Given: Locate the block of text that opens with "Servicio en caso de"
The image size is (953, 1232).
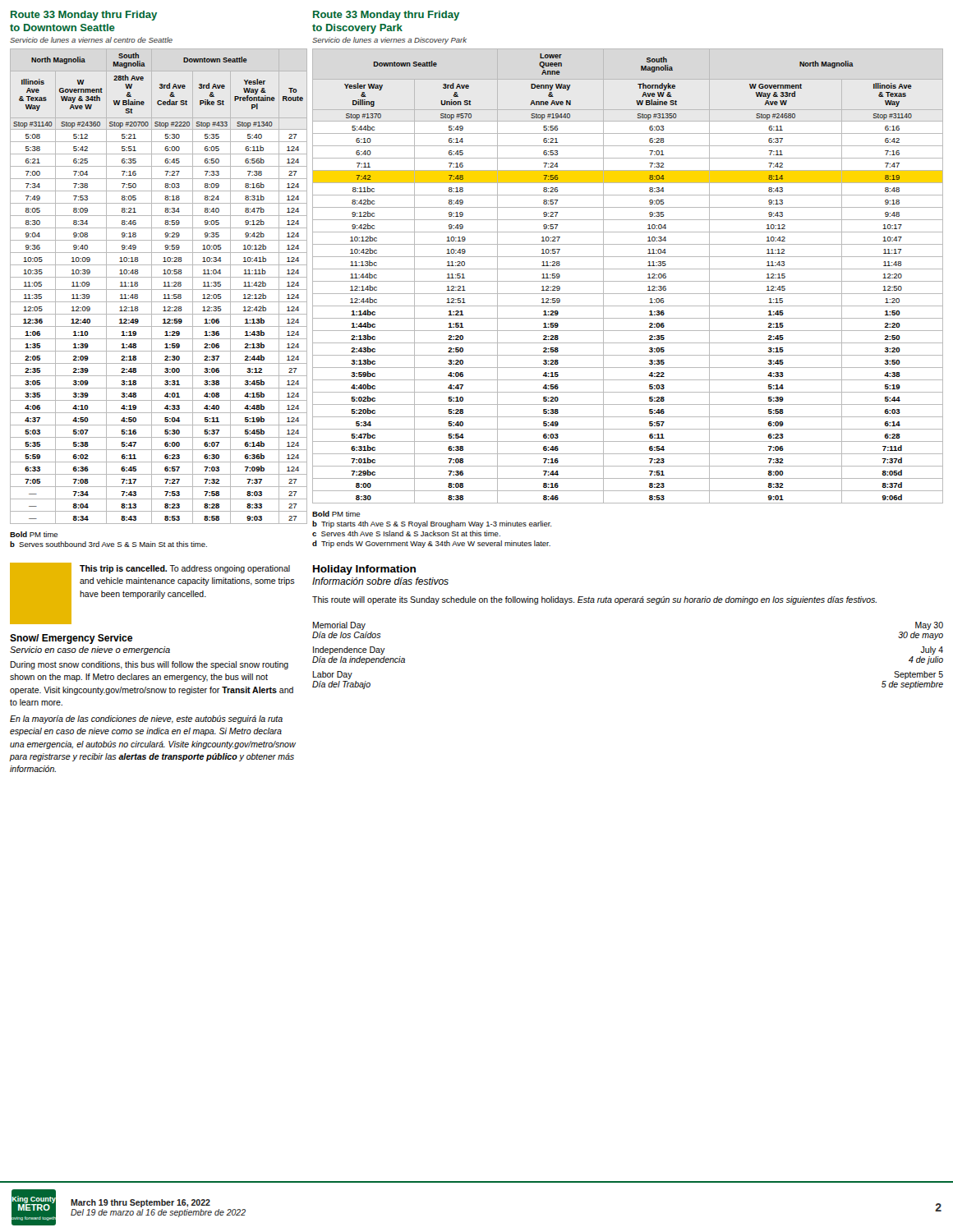Looking at the screenshot, I should click(x=90, y=650).
